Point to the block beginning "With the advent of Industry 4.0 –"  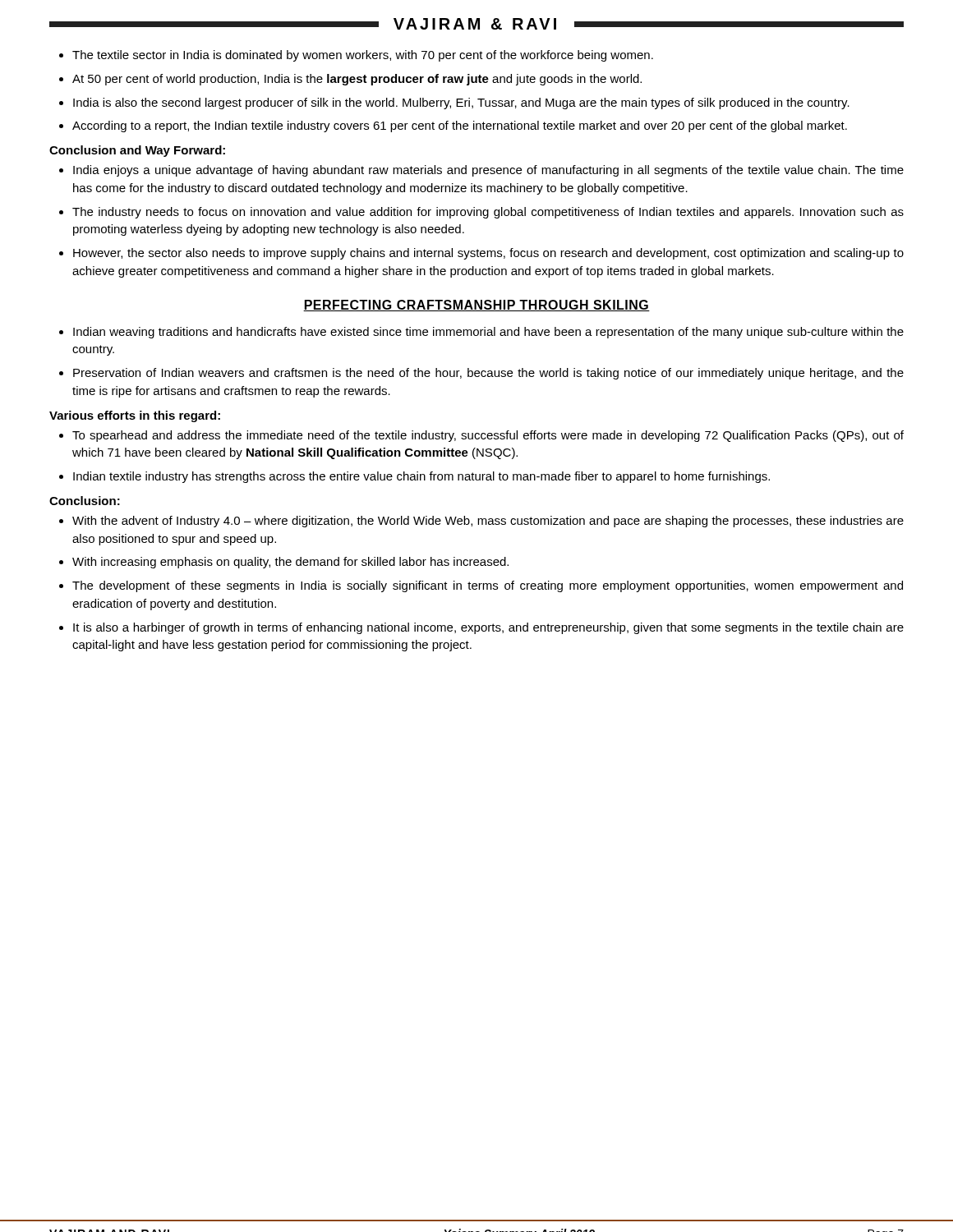pyautogui.click(x=476, y=529)
